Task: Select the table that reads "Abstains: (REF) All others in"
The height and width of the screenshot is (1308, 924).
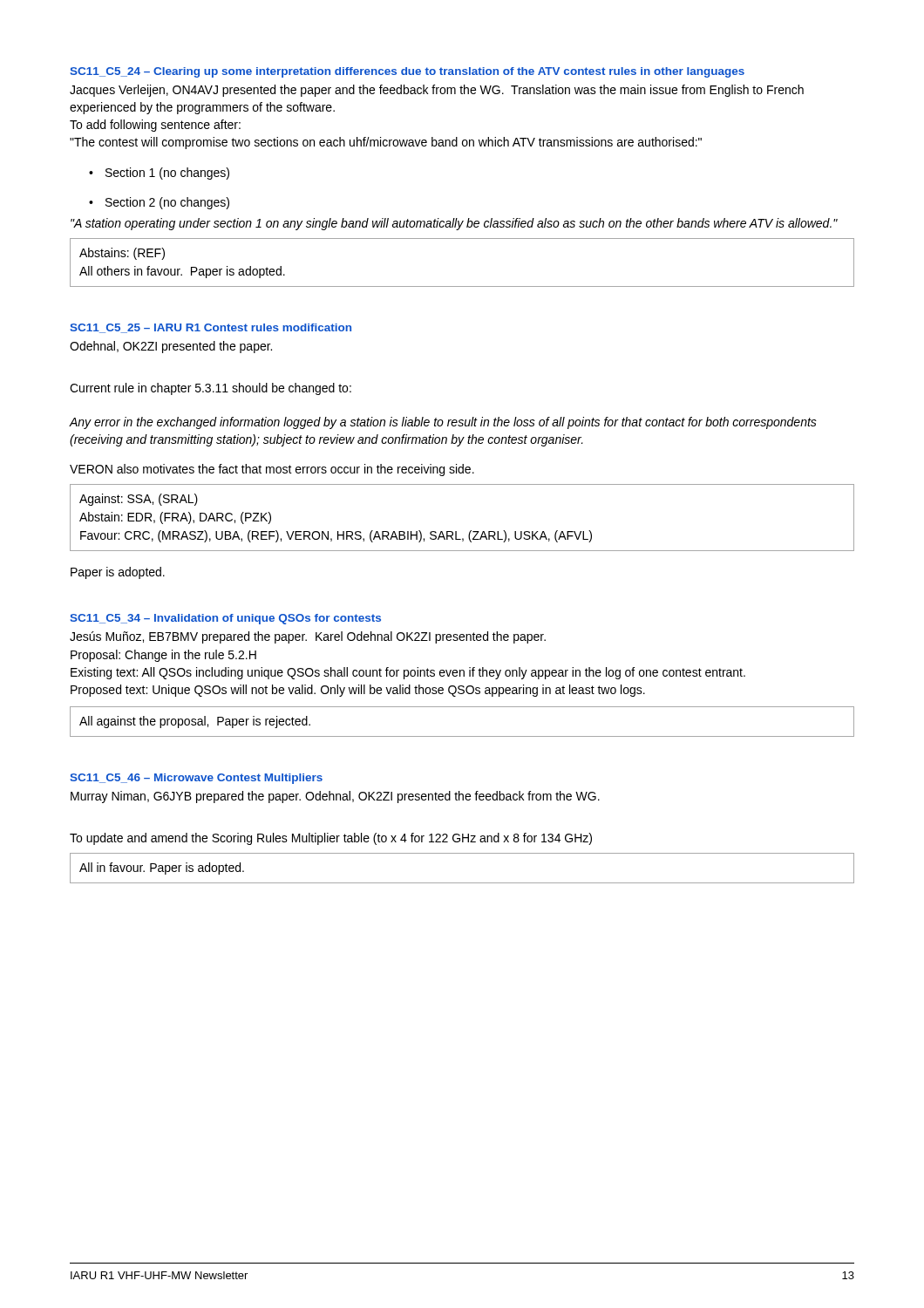Action: (462, 262)
